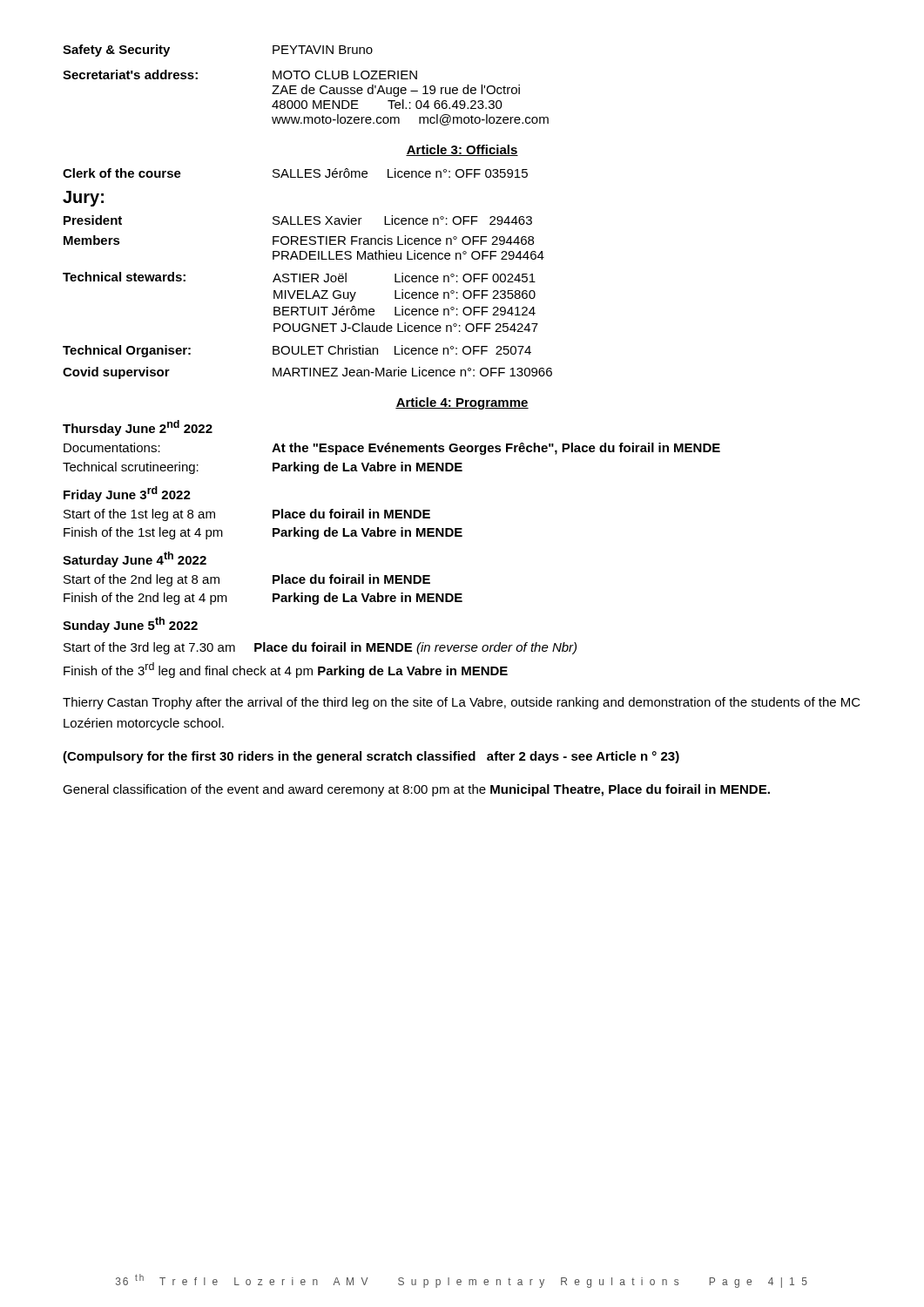Navigate to the region starting "Finish of the 1st leg"
Image resolution: width=924 pixels, height=1307 pixels.
tap(462, 532)
